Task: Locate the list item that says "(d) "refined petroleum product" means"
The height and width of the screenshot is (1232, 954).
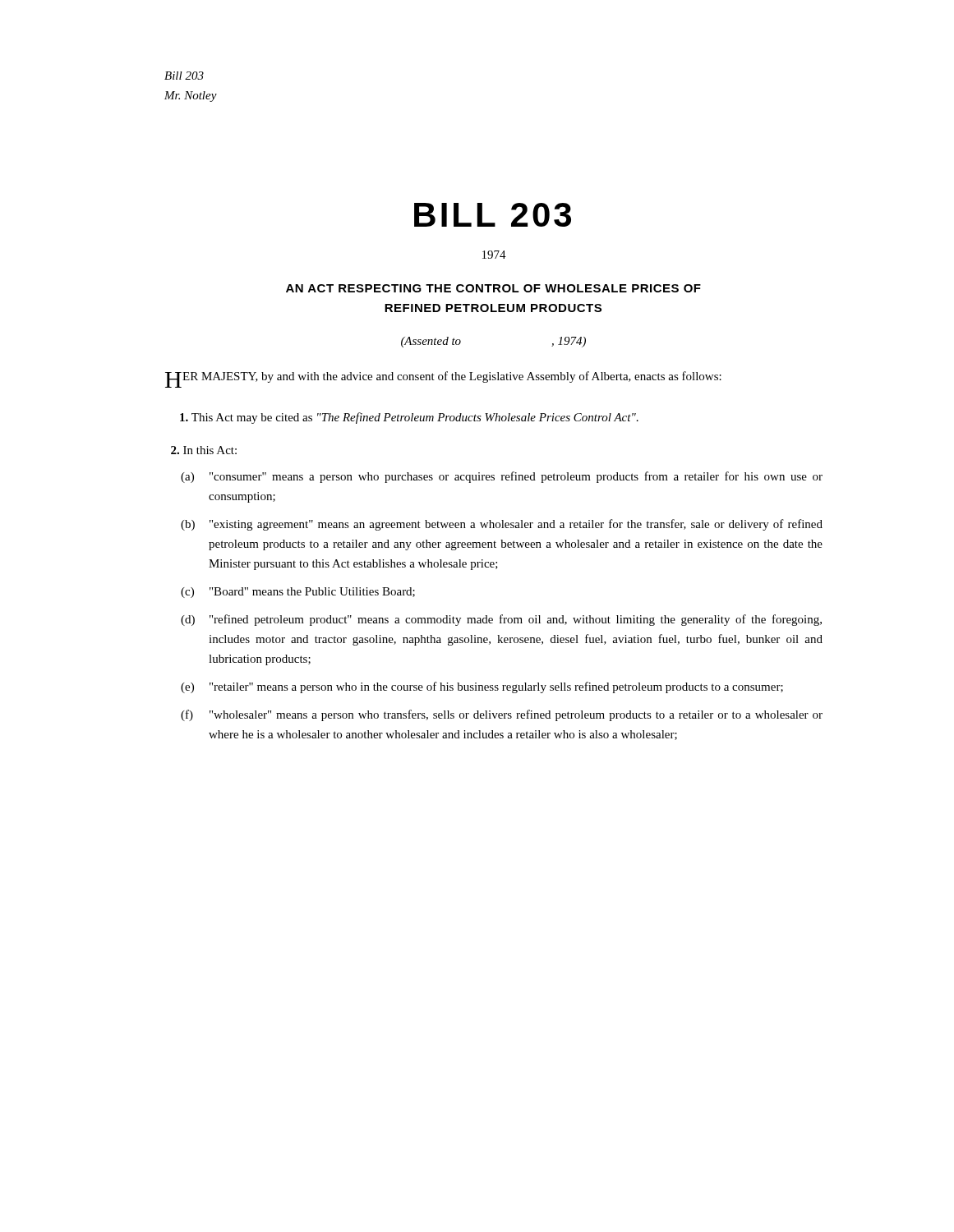Action: point(502,639)
